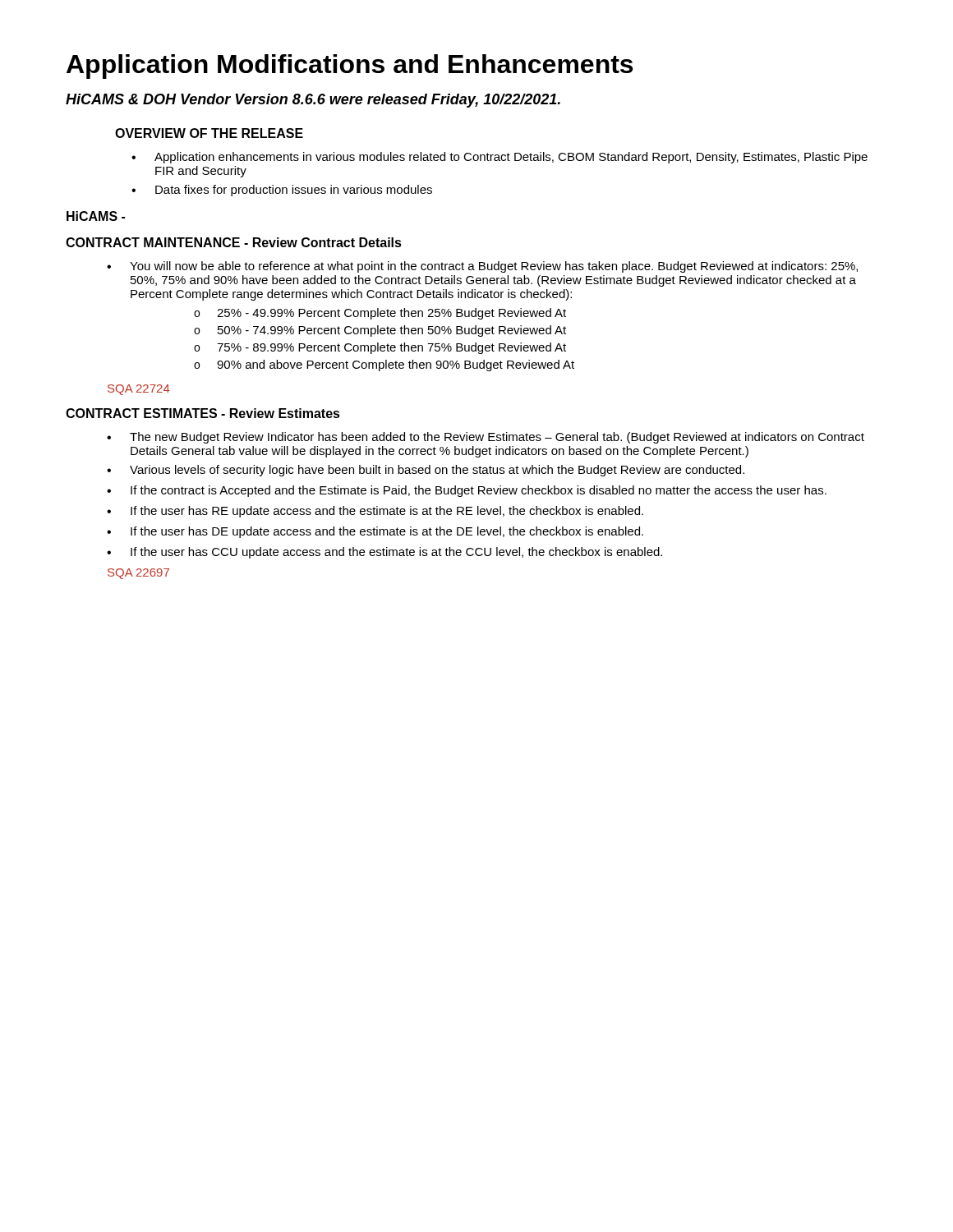The image size is (953, 1232).
Task: Select the region starting "If the user has RE update"
Action: (376, 511)
